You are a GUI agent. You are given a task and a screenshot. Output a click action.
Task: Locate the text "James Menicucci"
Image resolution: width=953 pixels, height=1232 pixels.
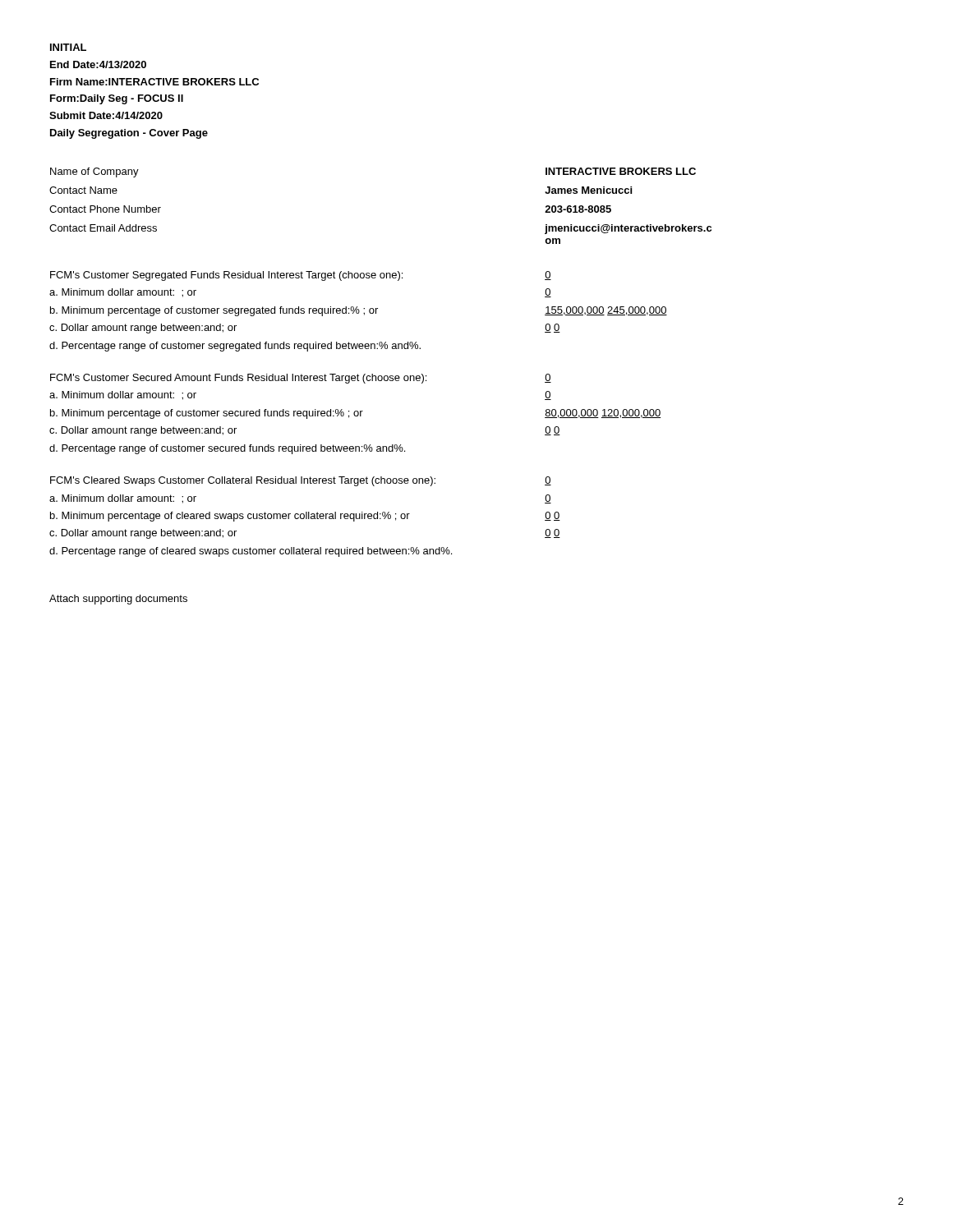point(589,190)
